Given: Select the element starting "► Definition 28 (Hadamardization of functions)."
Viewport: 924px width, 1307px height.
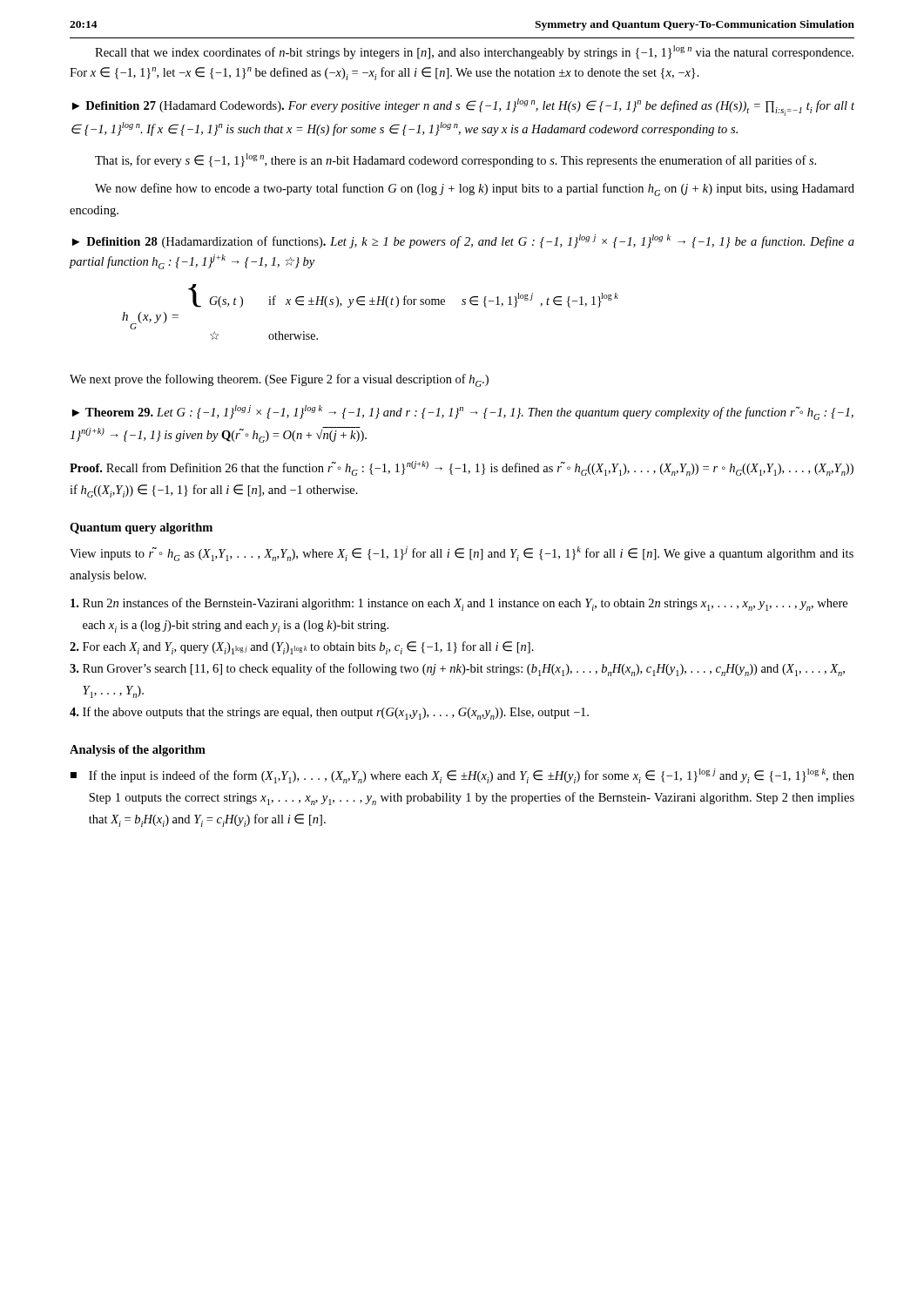Looking at the screenshot, I should (x=462, y=252).
